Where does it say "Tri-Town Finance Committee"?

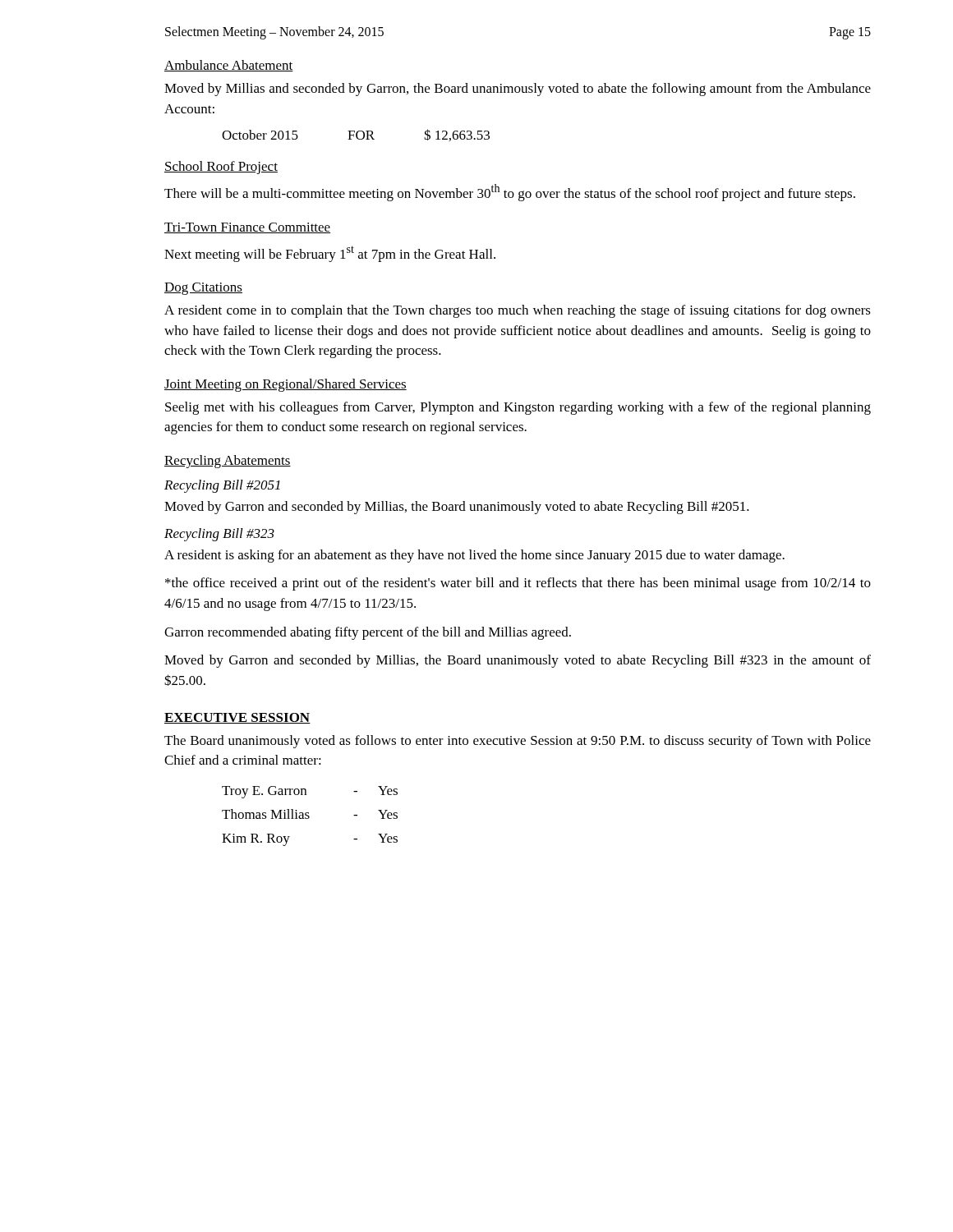click(247, 227)
